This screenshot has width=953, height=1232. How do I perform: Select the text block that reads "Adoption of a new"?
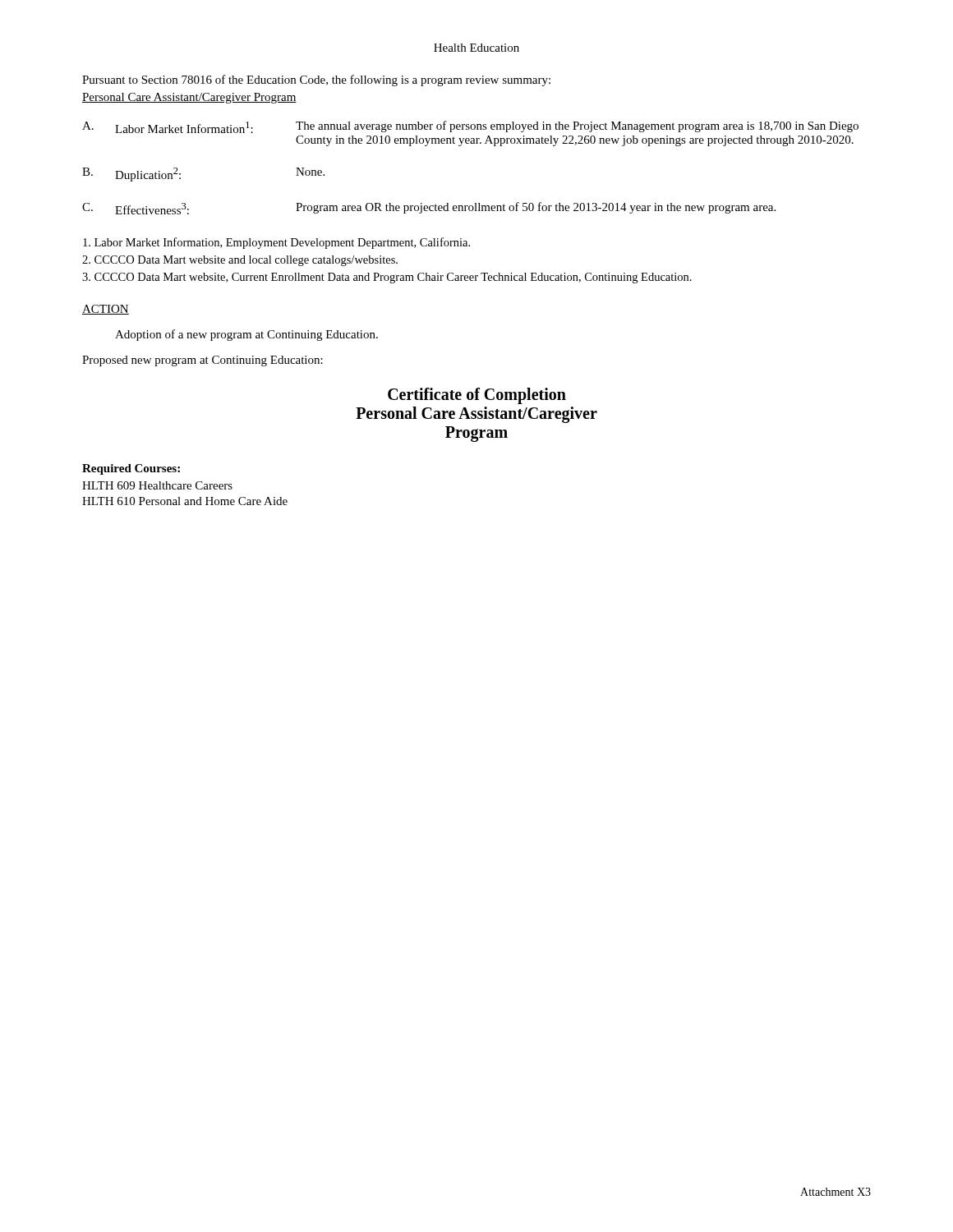(247, 334)
